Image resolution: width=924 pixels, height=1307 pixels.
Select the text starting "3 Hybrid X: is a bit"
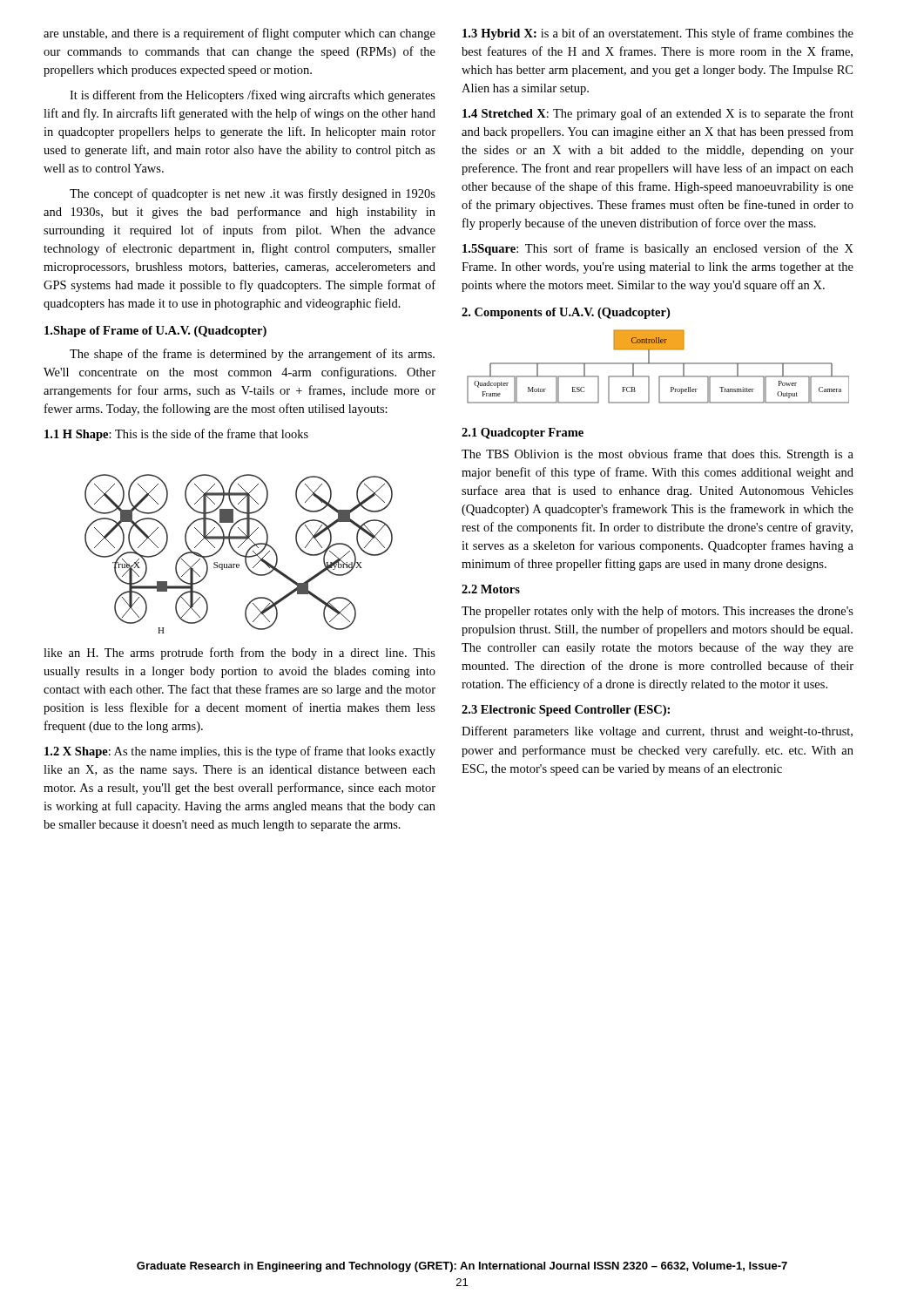pos(658,61)
